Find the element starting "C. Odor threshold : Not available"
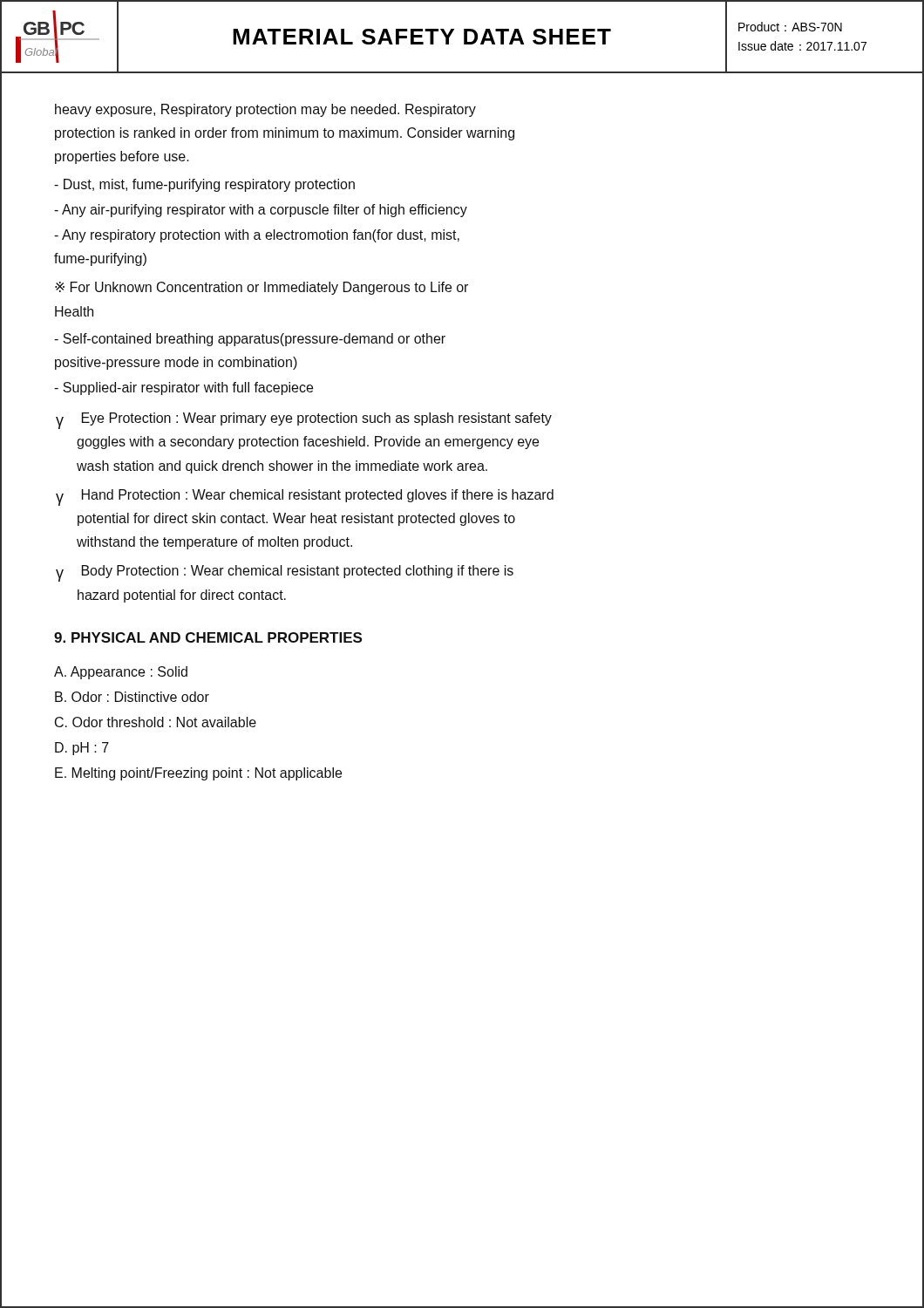The height and width of the screenshot is (1308, 924). pyautogui.click(x=155, y=722)
